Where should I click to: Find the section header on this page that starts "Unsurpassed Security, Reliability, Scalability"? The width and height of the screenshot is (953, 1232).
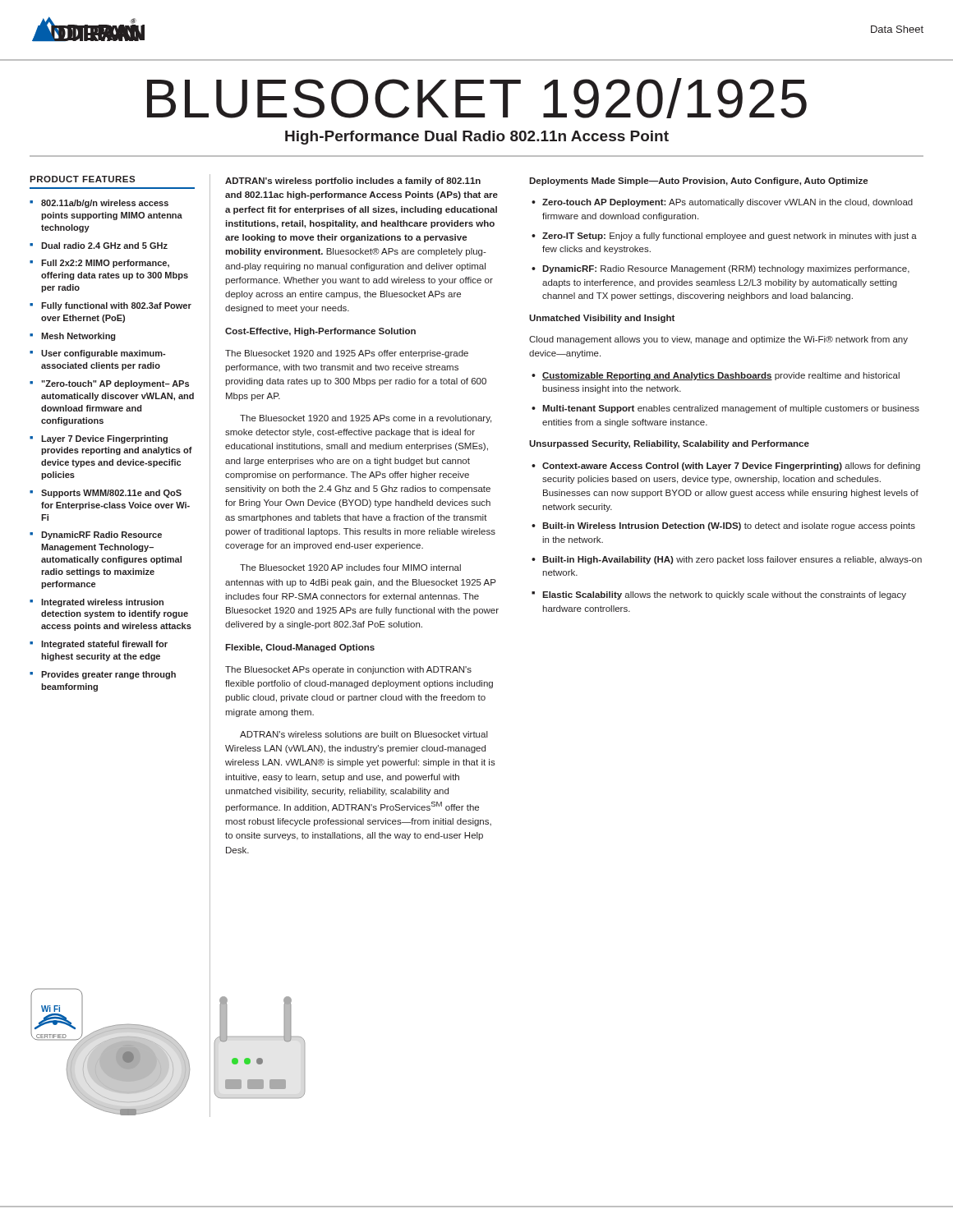(669, 444)
